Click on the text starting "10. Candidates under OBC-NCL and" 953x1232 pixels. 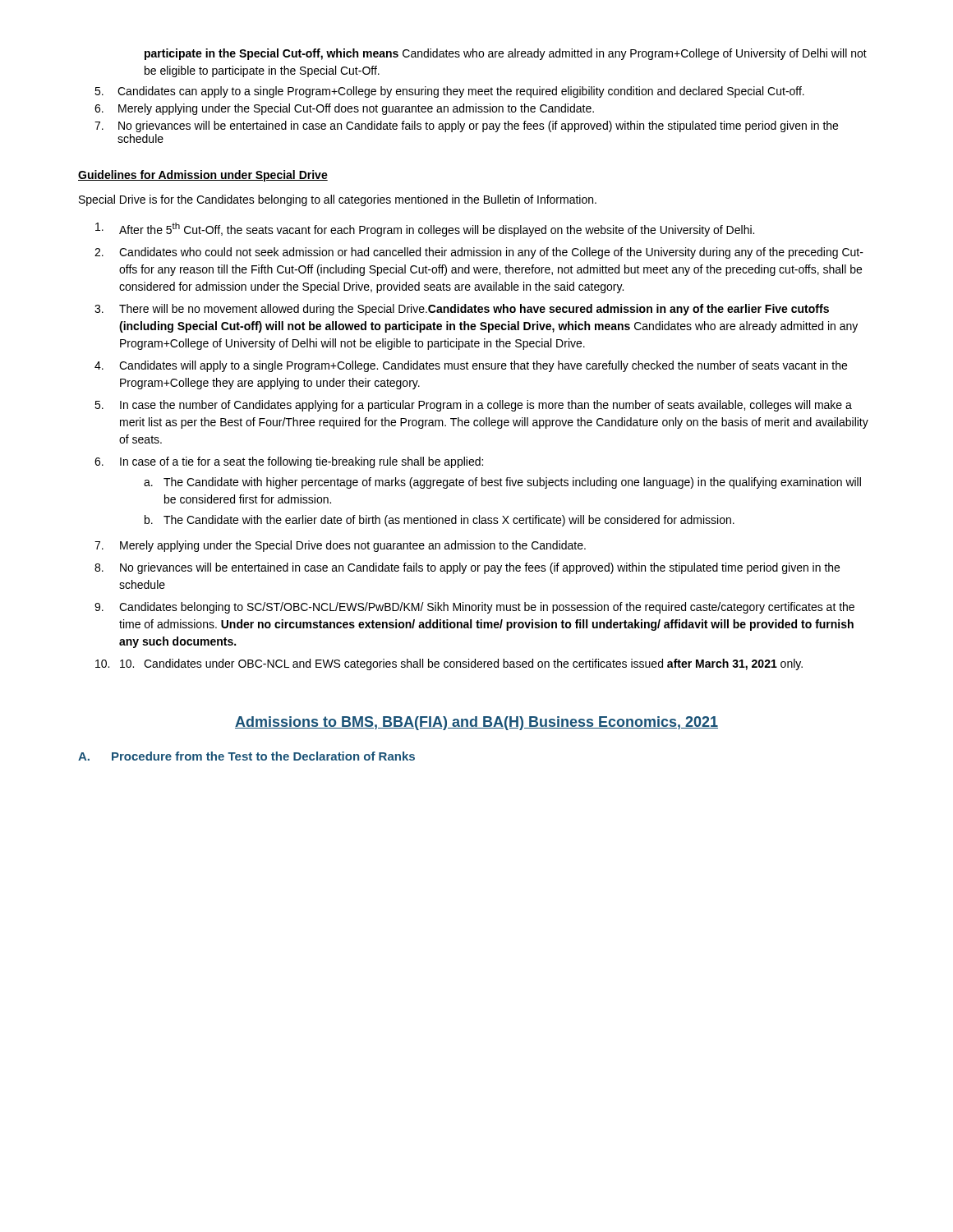pyautogui.click(x=497, y=664)
